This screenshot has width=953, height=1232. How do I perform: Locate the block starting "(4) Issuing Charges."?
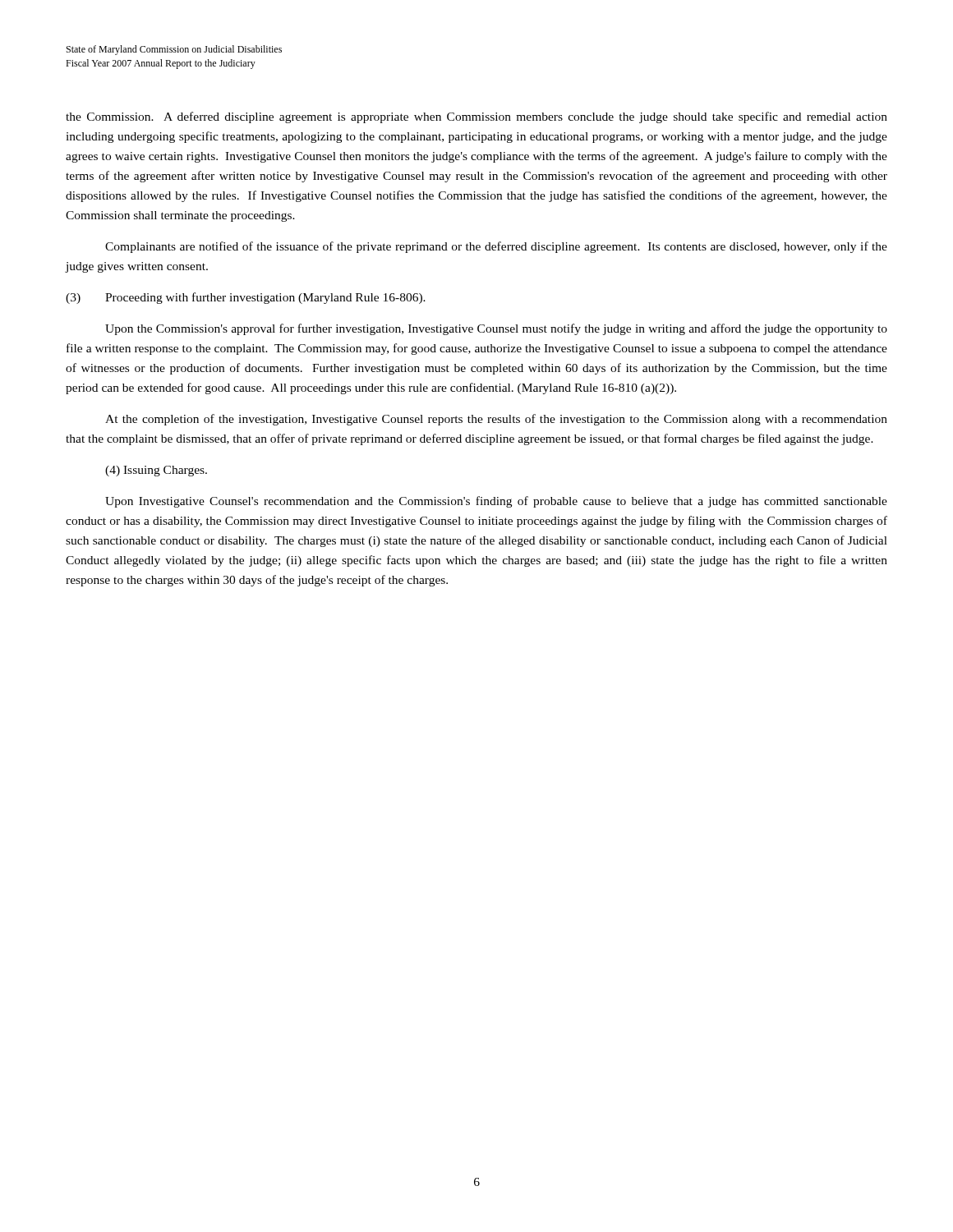156,470
